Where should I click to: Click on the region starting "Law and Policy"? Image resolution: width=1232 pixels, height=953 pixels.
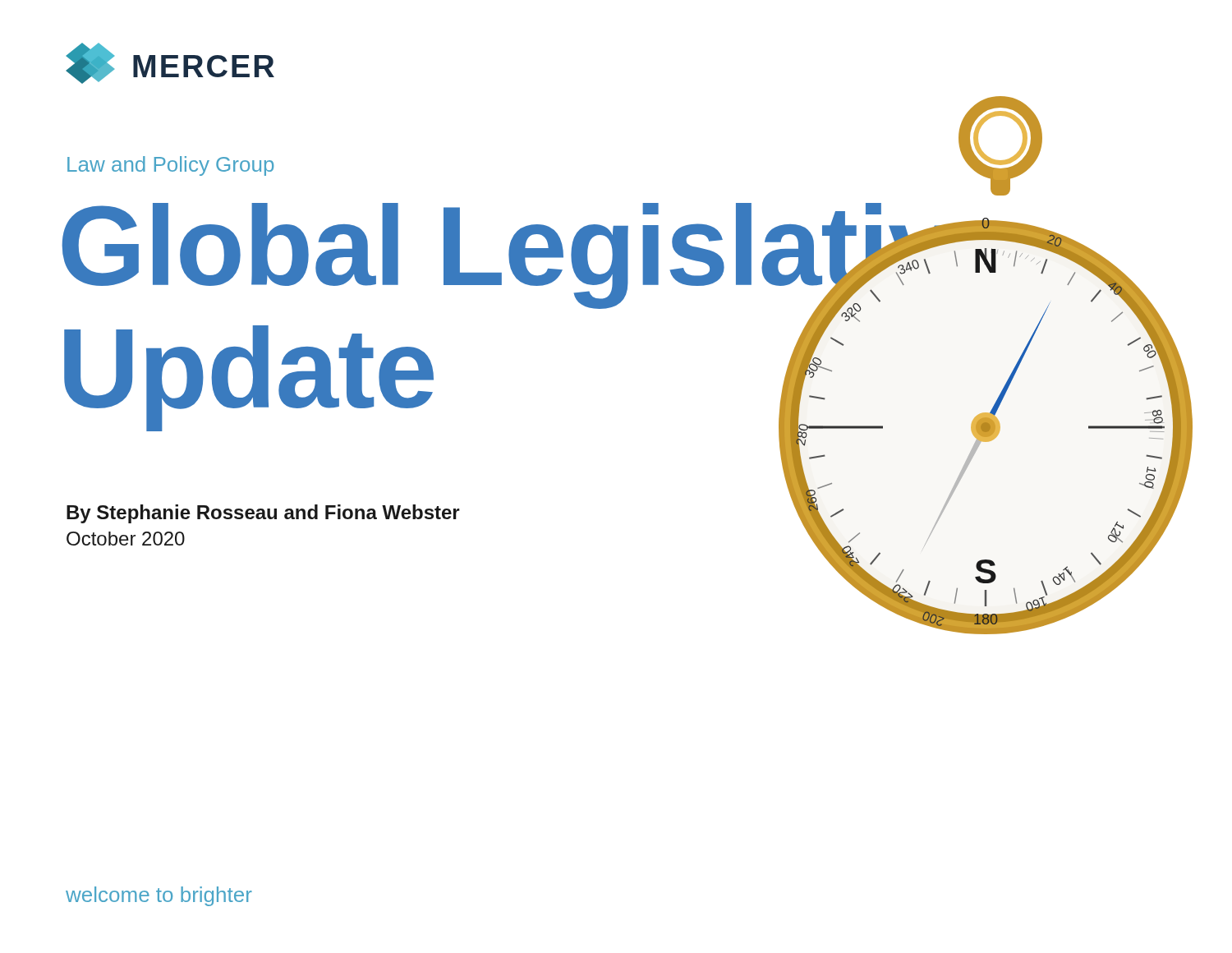[x=170, y=164]
